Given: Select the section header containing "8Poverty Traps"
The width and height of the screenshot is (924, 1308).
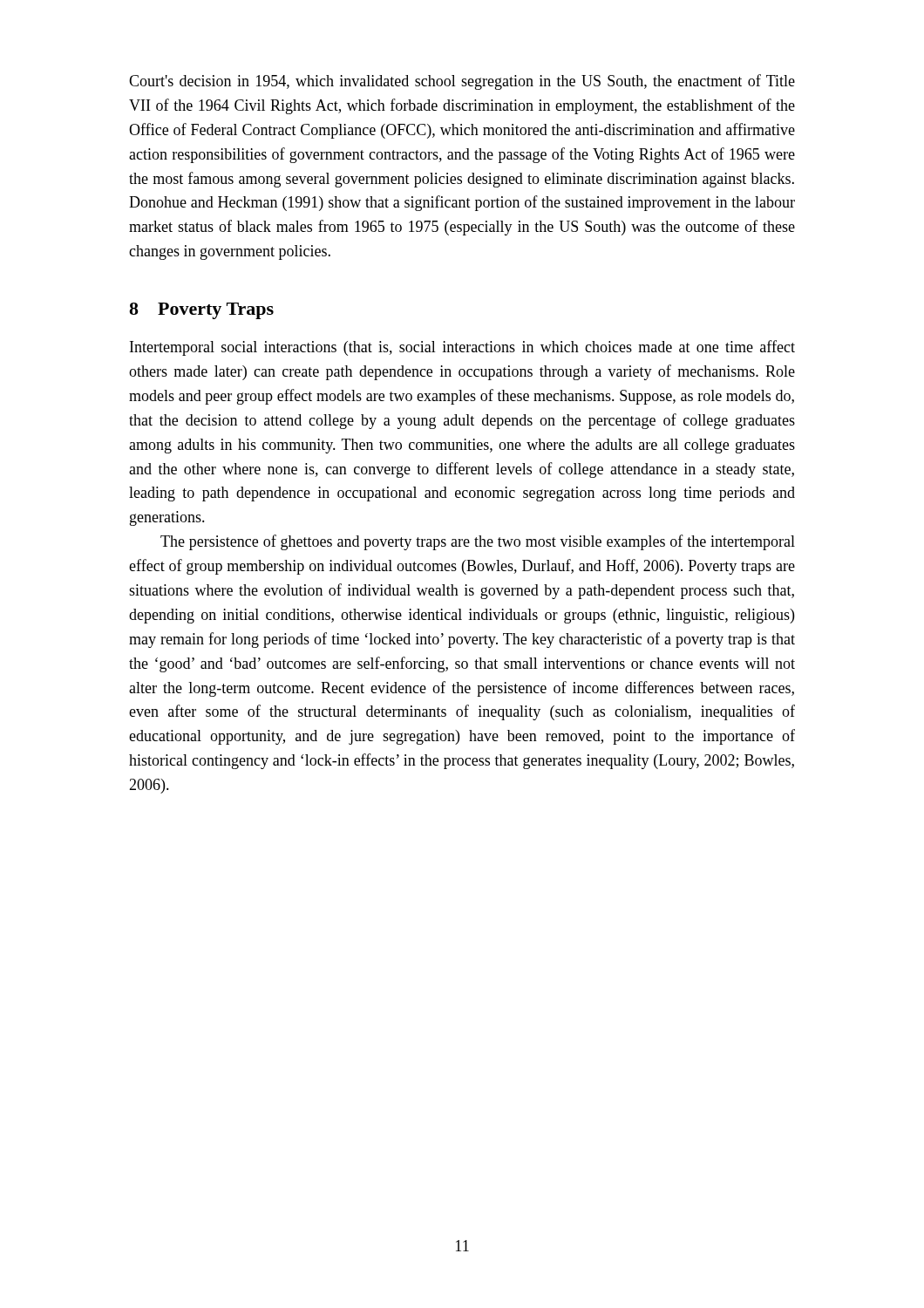Looking at the screenshot, I should (201, 308).
